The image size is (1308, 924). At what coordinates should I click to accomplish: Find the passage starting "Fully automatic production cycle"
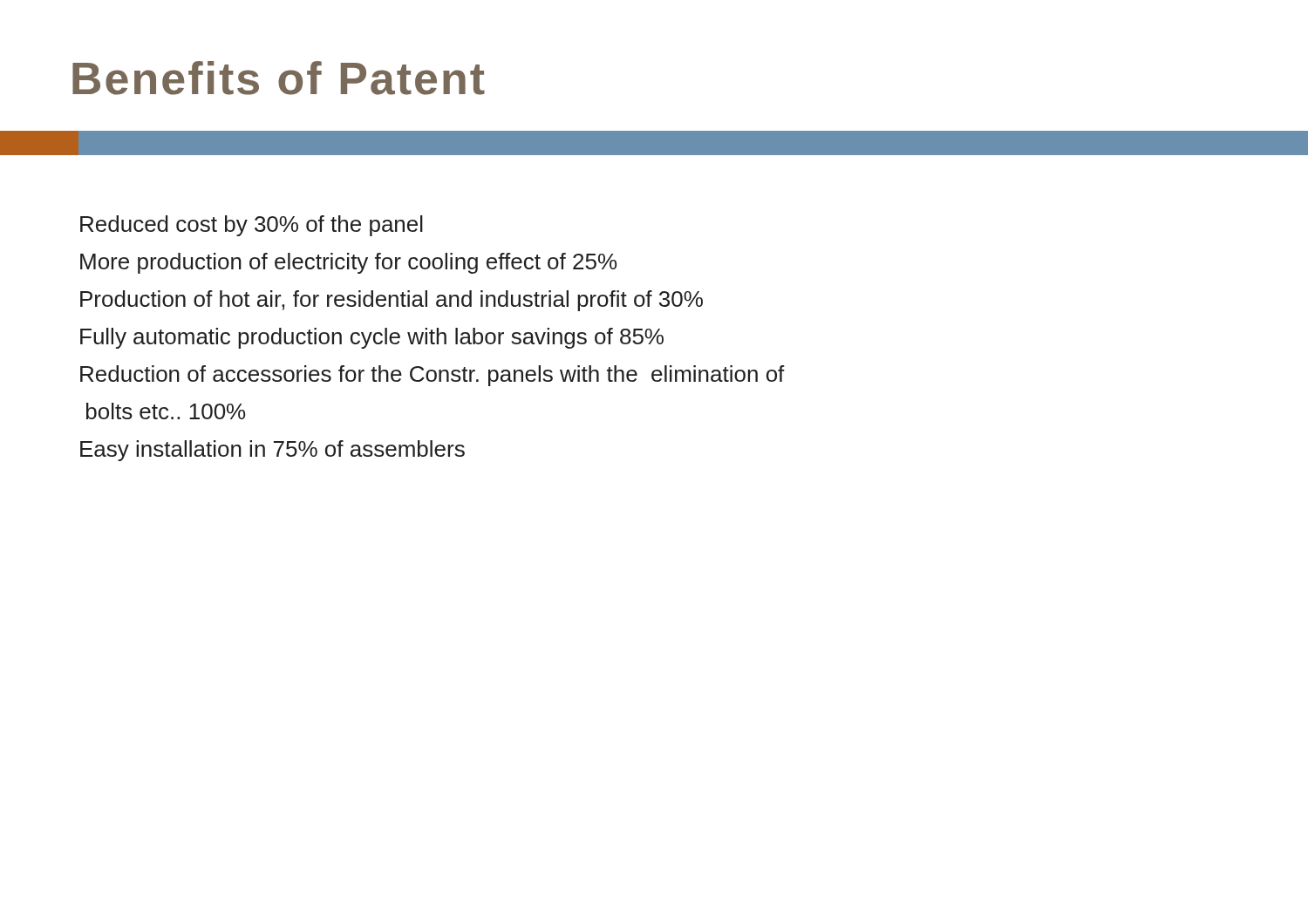[x=371, y=336]
